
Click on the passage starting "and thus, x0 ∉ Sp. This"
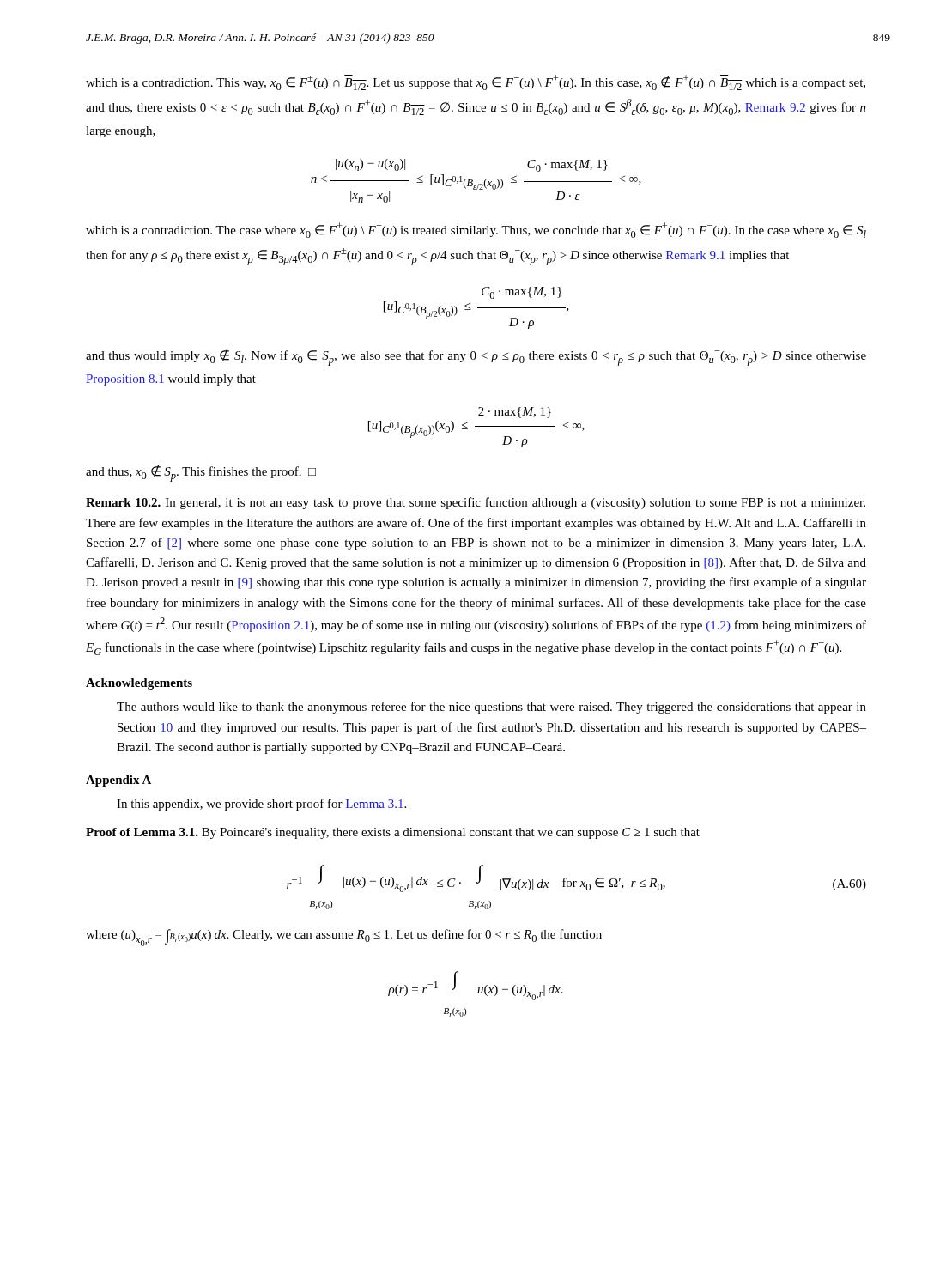(x=201, y=473)
